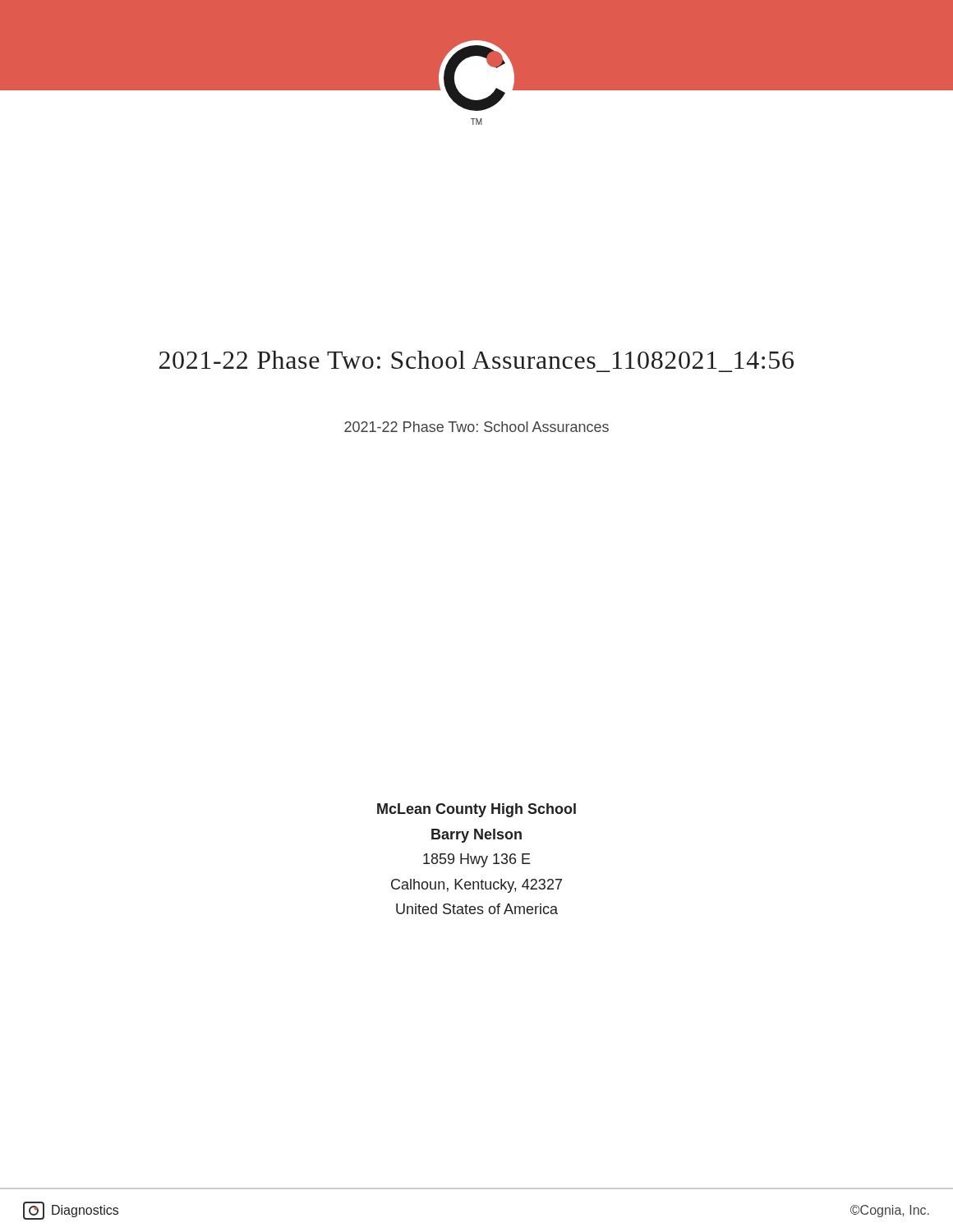
Task: Locate the title
Action: (476, 360)
